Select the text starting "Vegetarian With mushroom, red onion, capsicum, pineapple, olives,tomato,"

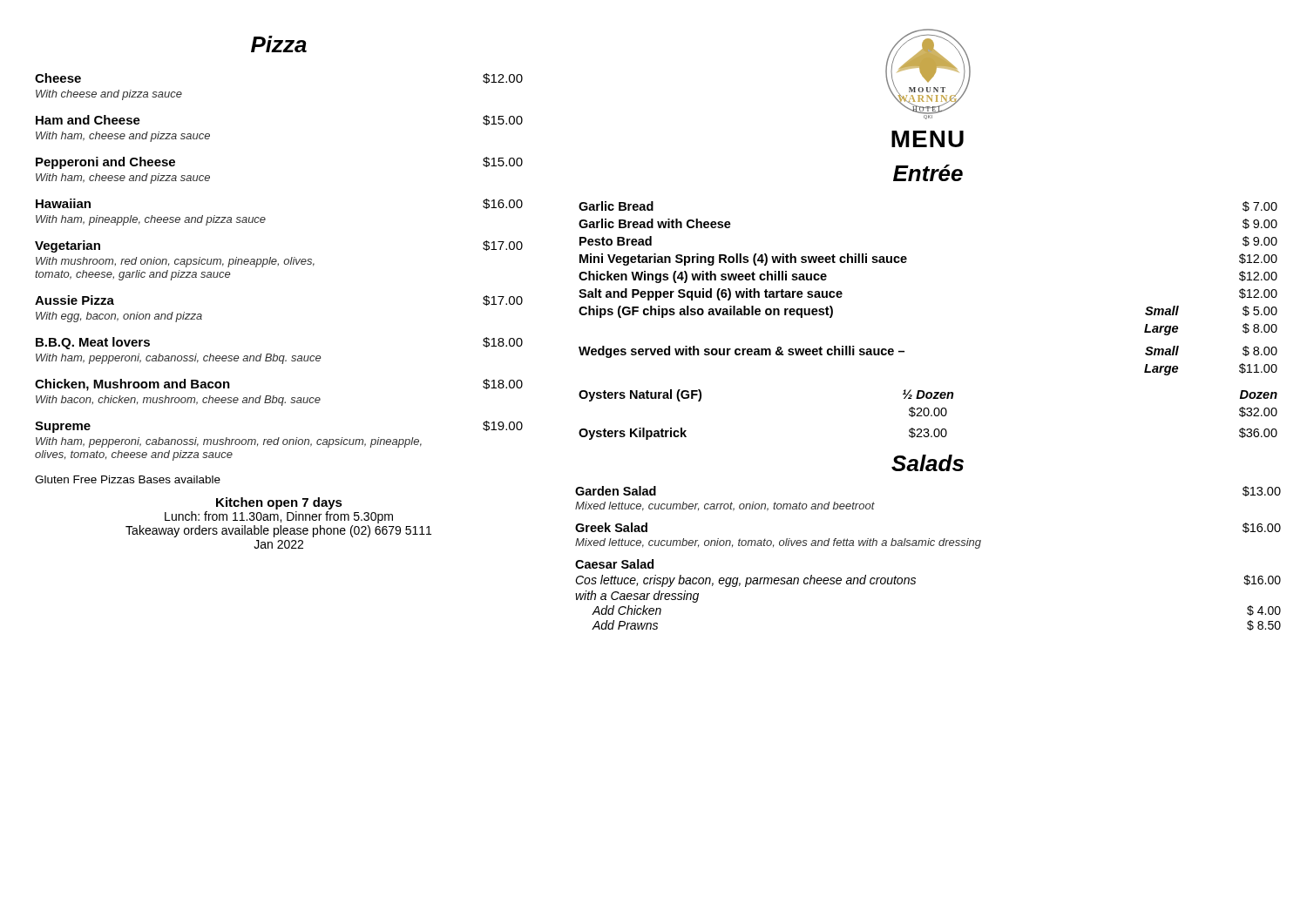pyautogui.click(x=279, y=259)
